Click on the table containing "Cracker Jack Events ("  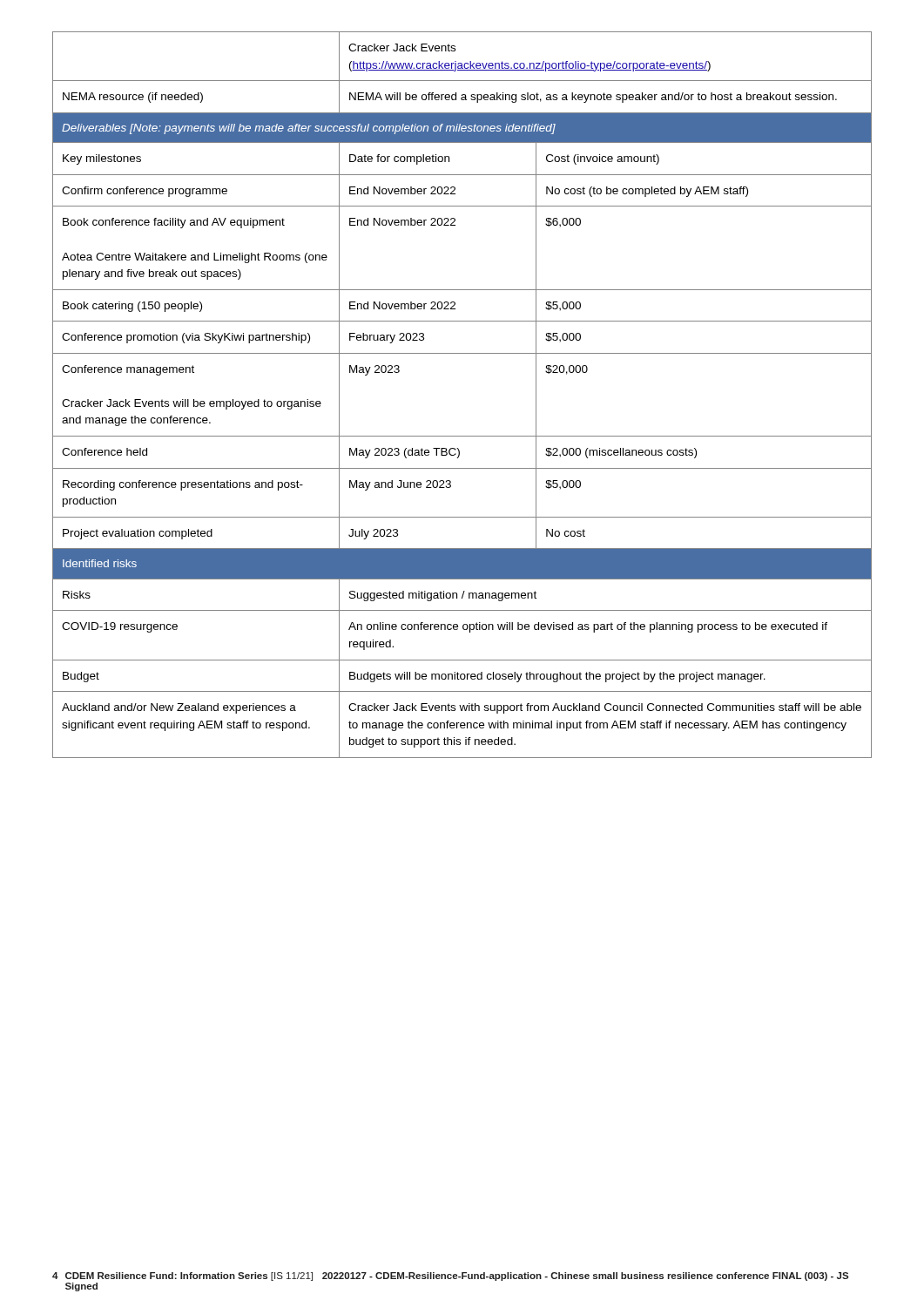tap(462, 395)
